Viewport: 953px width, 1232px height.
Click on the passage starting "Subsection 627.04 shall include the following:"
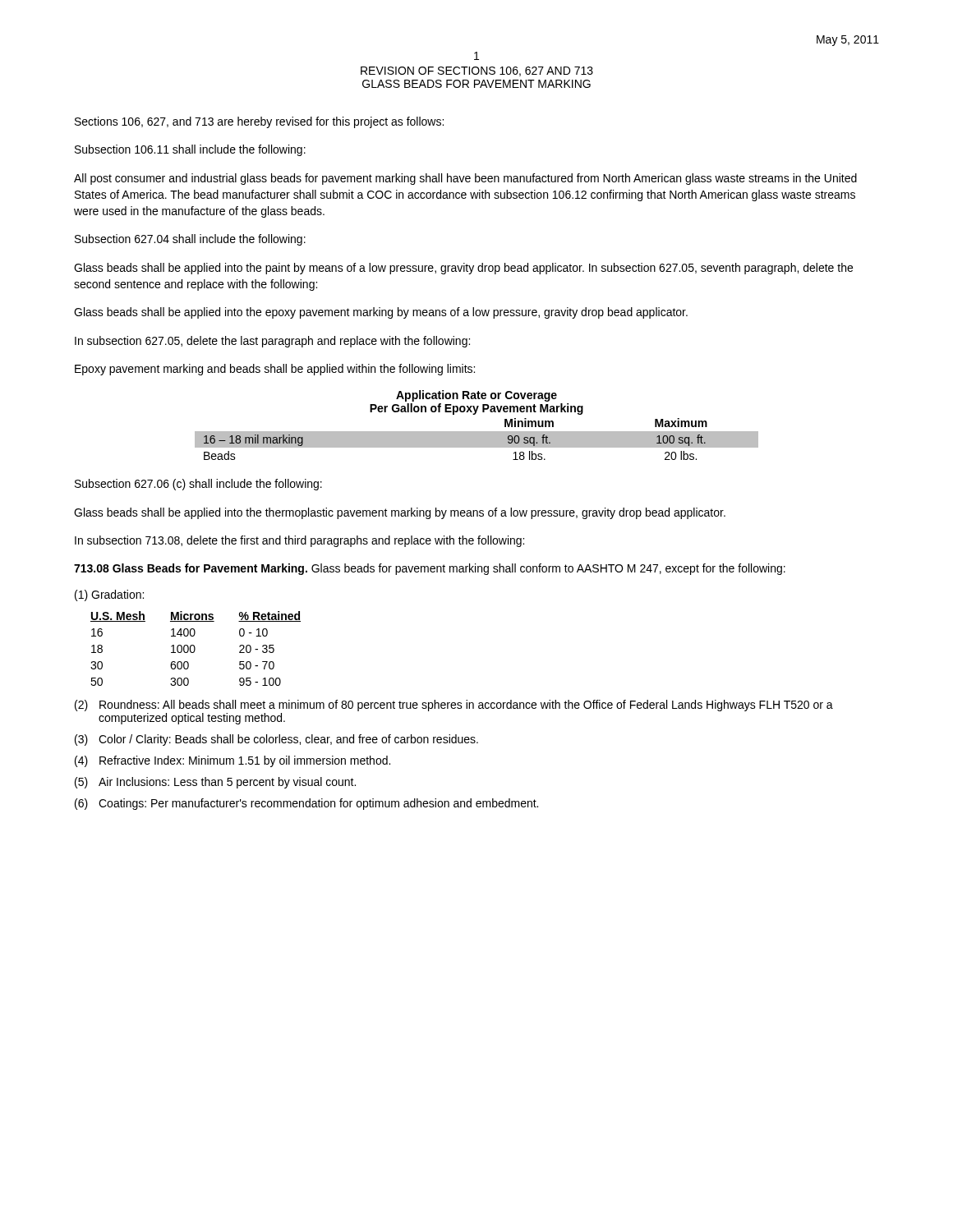tap(190, 239)
